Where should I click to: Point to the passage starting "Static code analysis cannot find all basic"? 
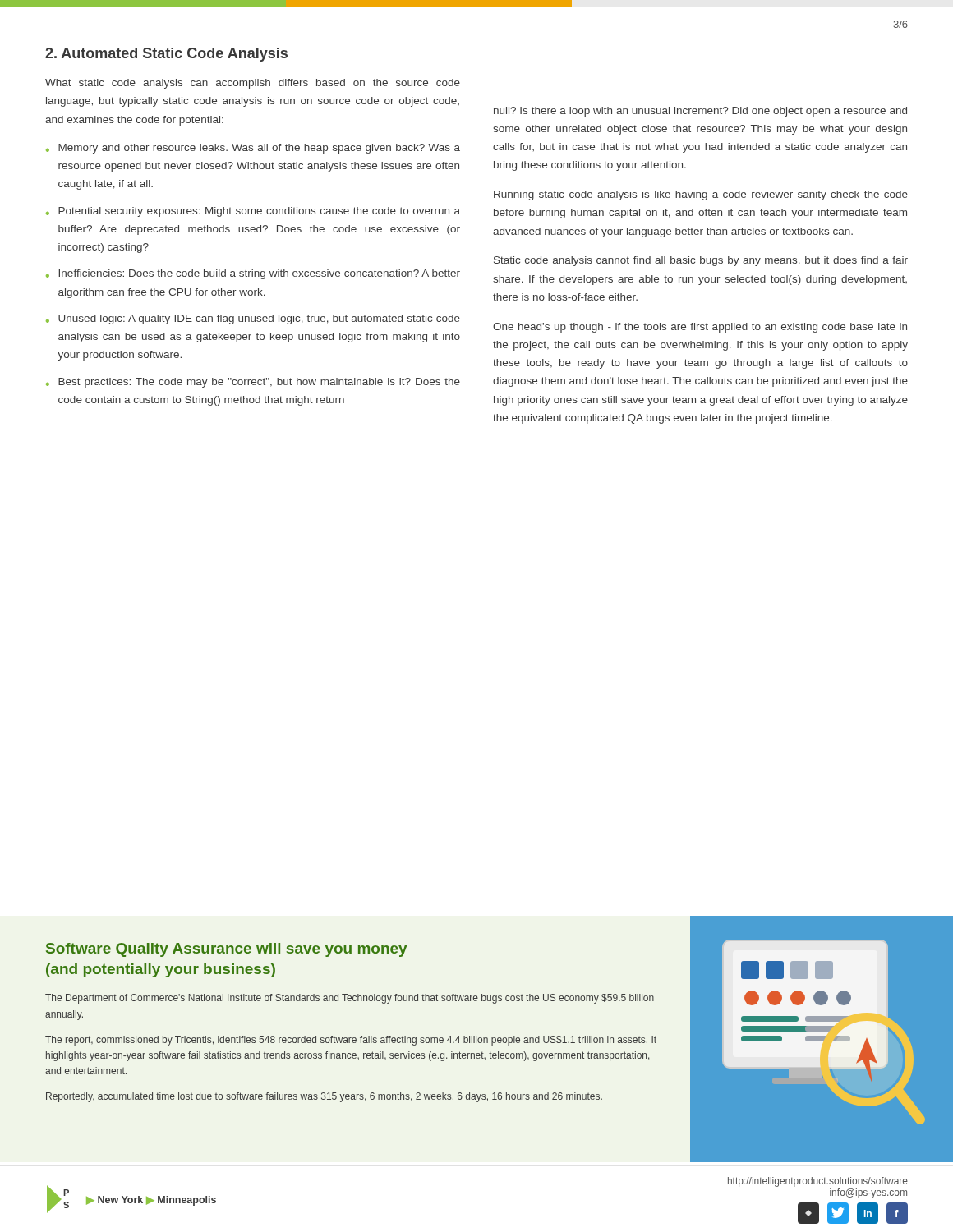coord(700,279)
